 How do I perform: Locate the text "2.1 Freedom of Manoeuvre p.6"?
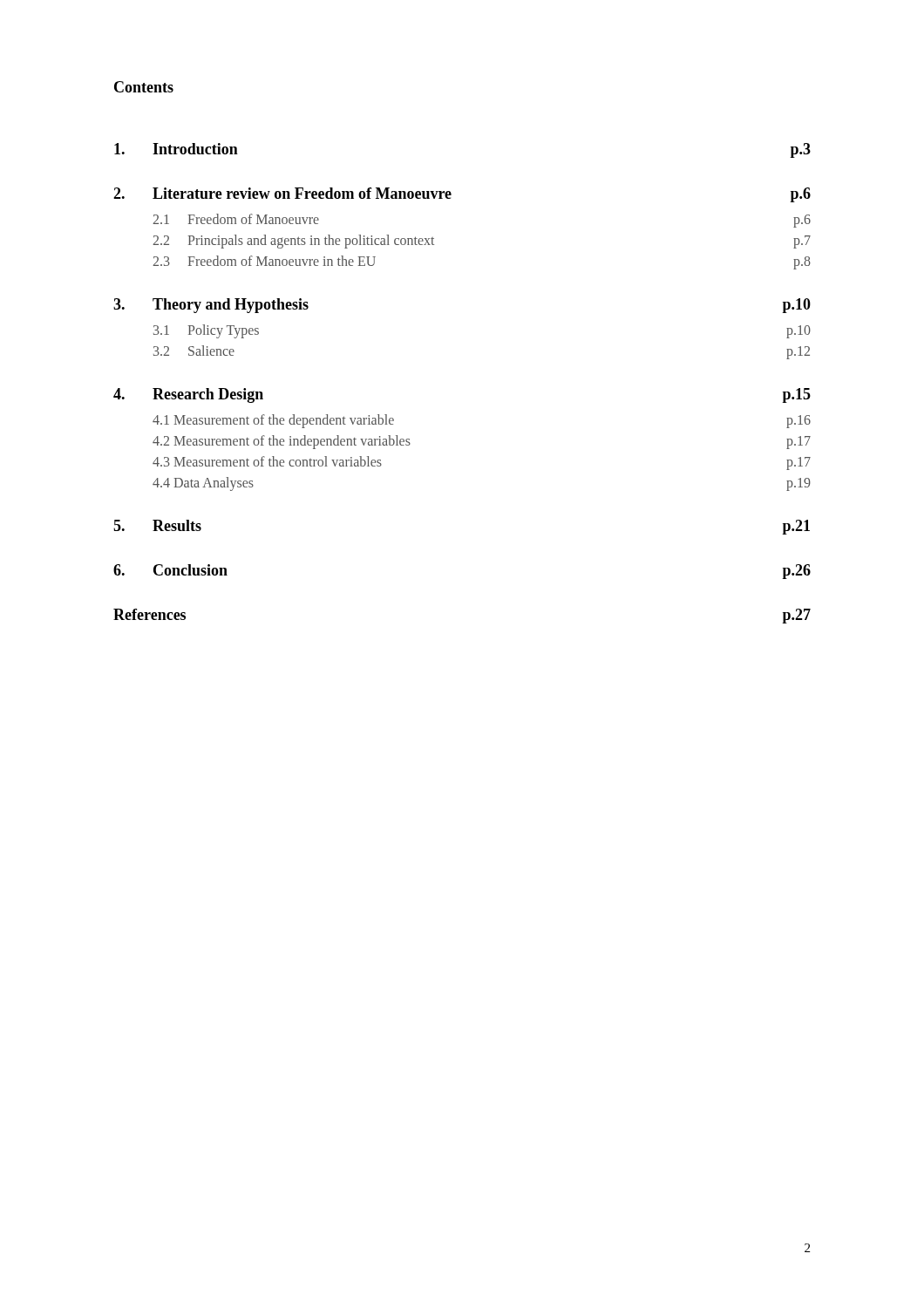(x=246, y=220)
